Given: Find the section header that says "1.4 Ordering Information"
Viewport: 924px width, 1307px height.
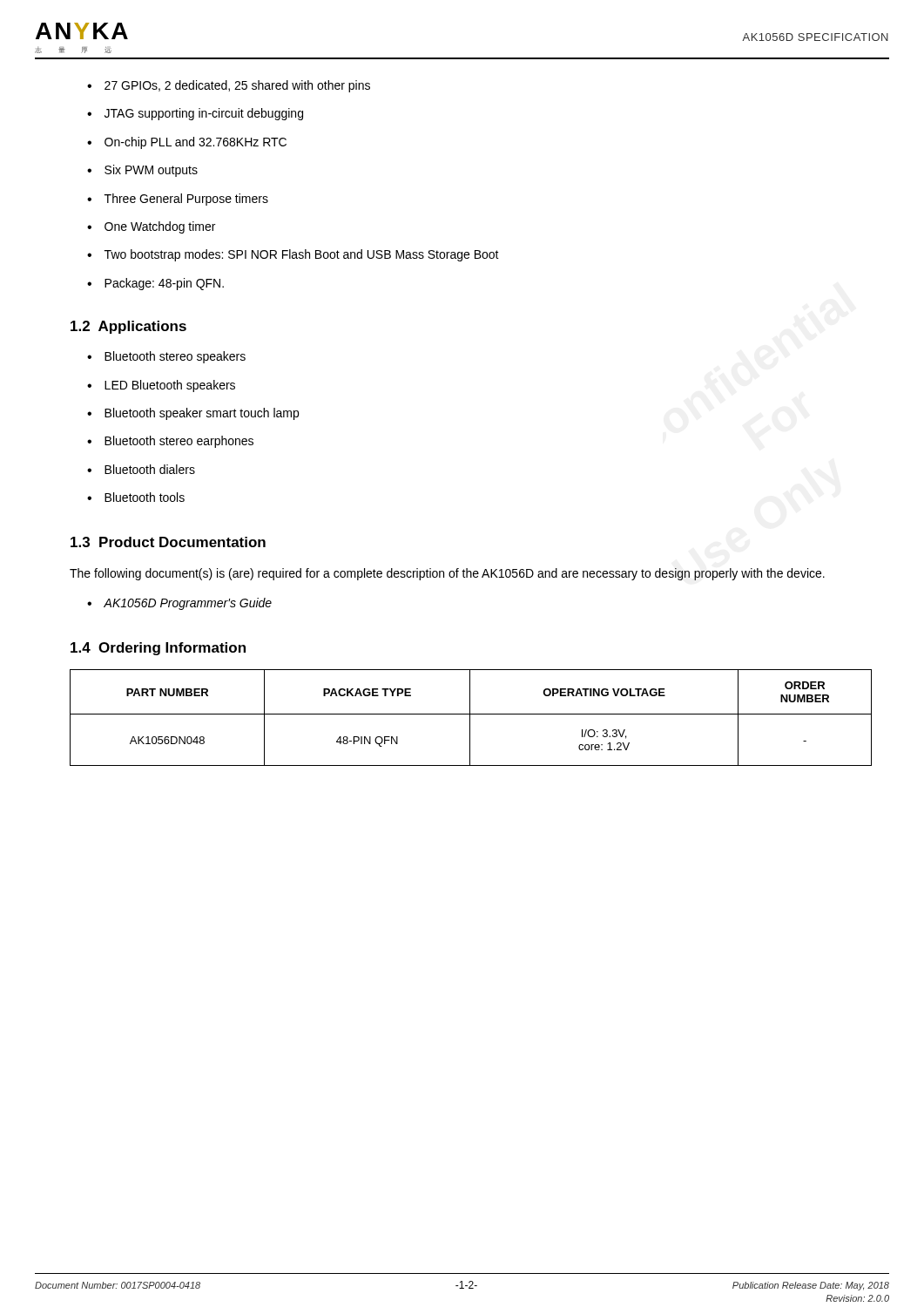Looking at the screenshot, I should pos(158,648).
